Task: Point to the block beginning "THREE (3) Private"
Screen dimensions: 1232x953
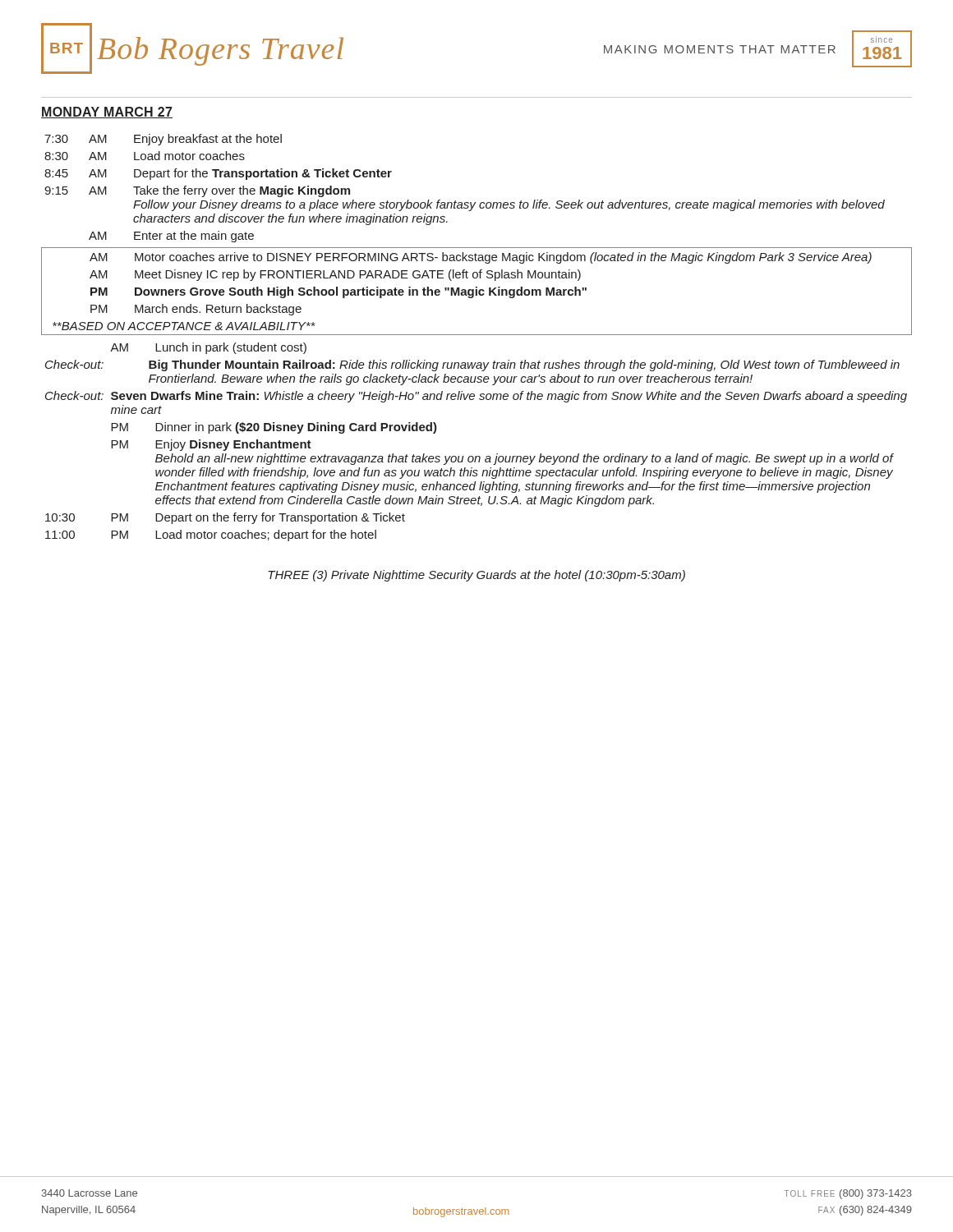Action: 476,575
